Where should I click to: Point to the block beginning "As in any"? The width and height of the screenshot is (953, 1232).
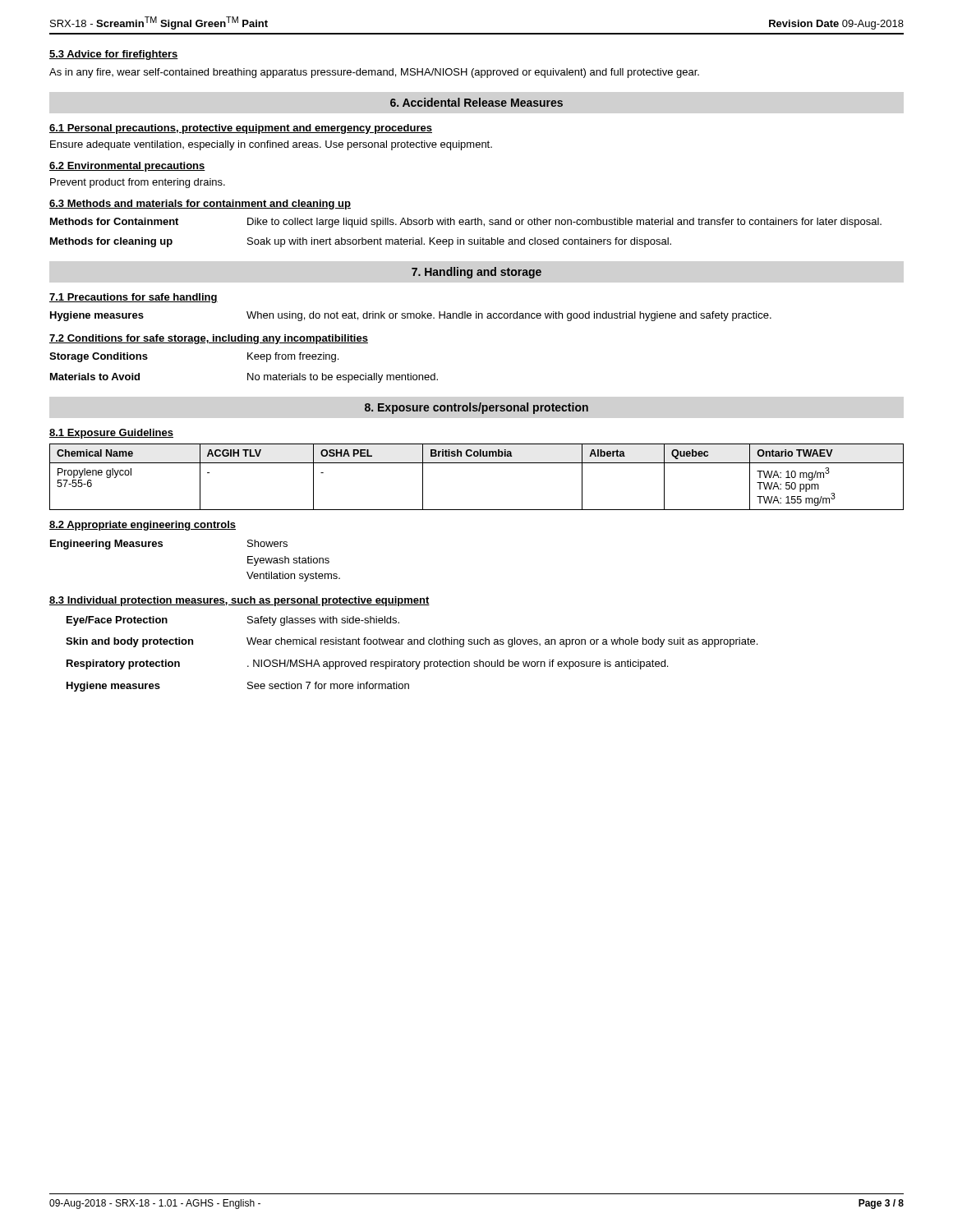pyautogui.click(x=375, y=72)
